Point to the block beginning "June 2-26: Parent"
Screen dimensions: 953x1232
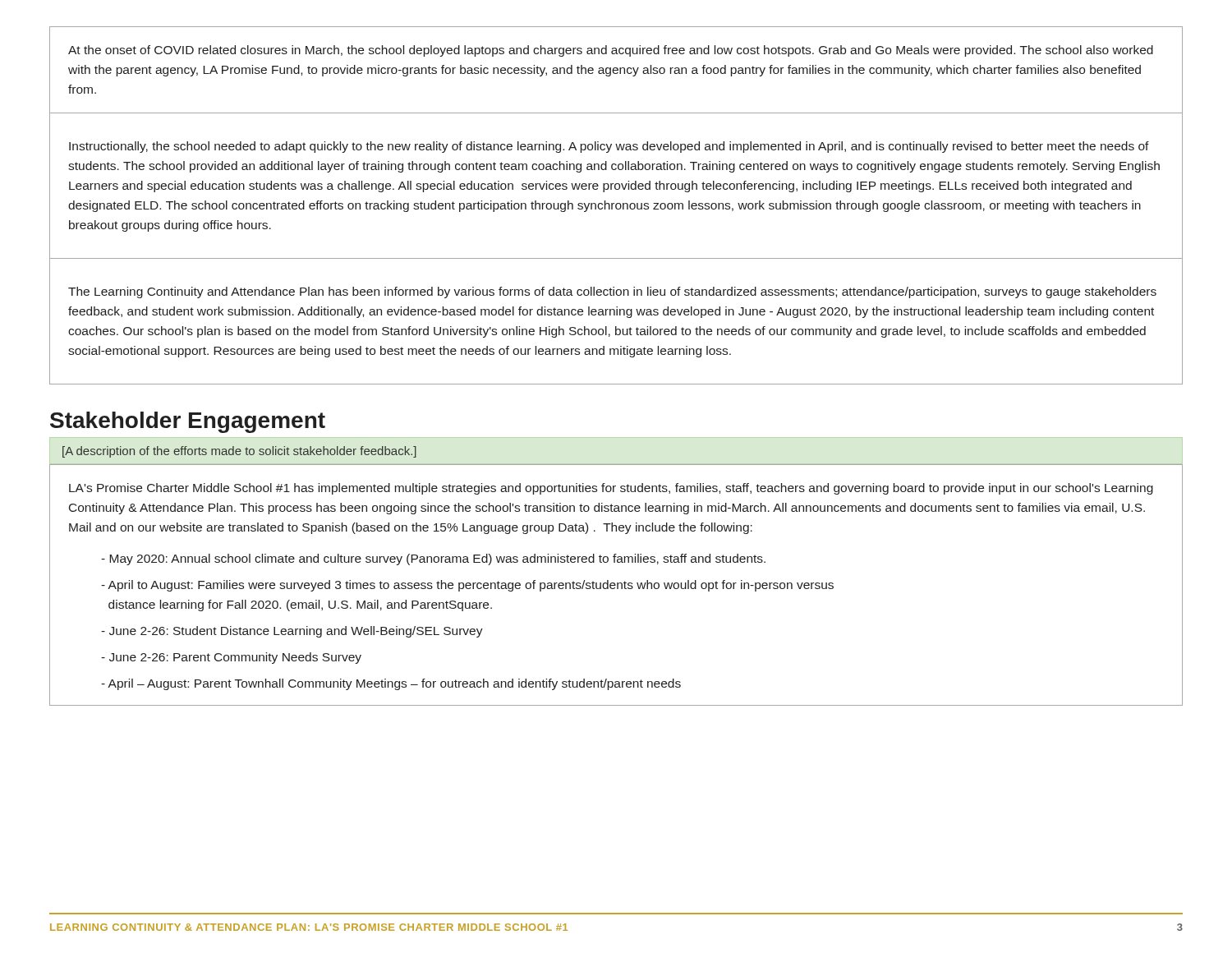click(x=231, y=657)
